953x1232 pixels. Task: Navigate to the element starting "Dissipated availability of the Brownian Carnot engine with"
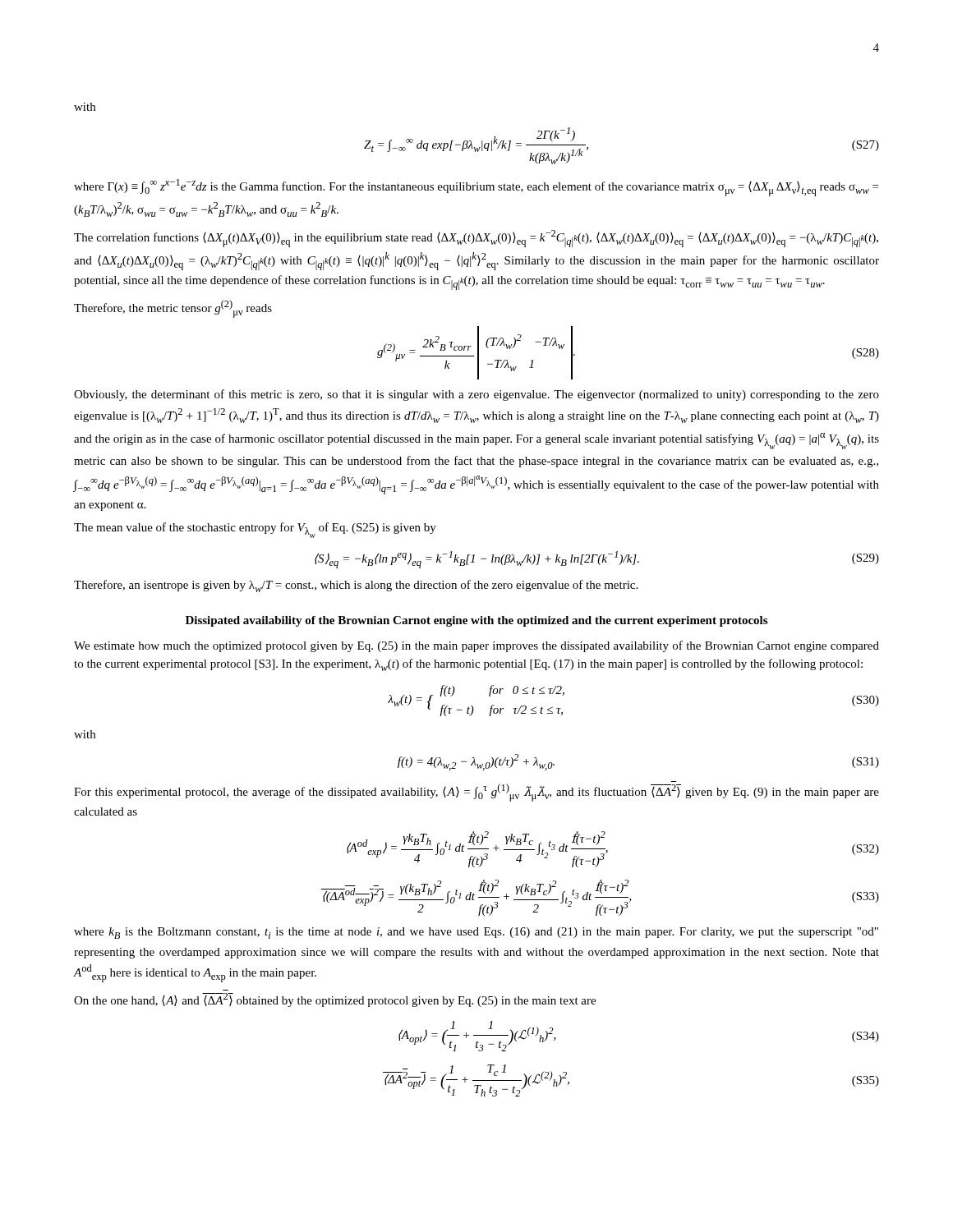[x=476, y=620]
